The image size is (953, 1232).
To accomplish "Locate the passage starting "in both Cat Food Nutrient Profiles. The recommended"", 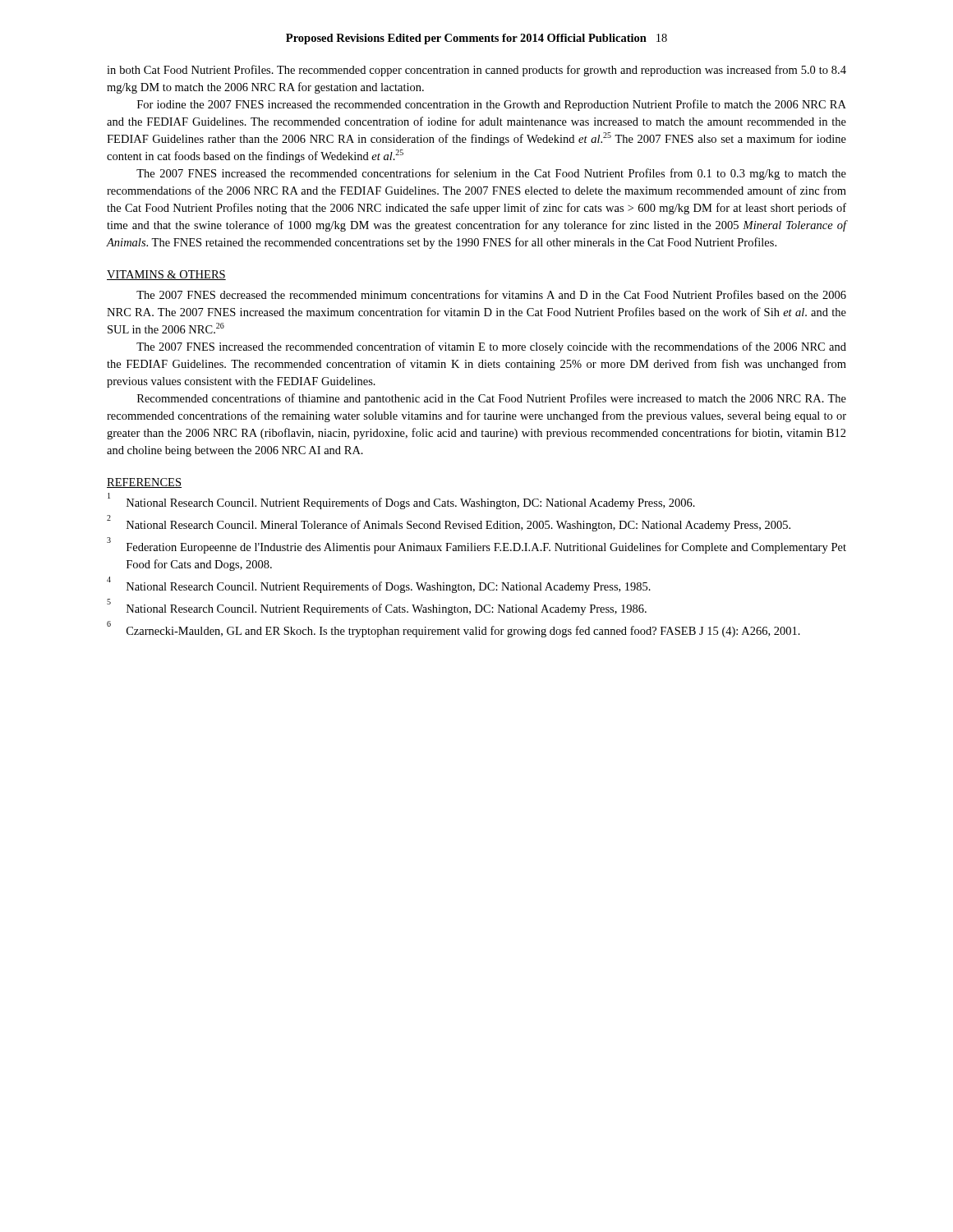I will click(476, 79).
